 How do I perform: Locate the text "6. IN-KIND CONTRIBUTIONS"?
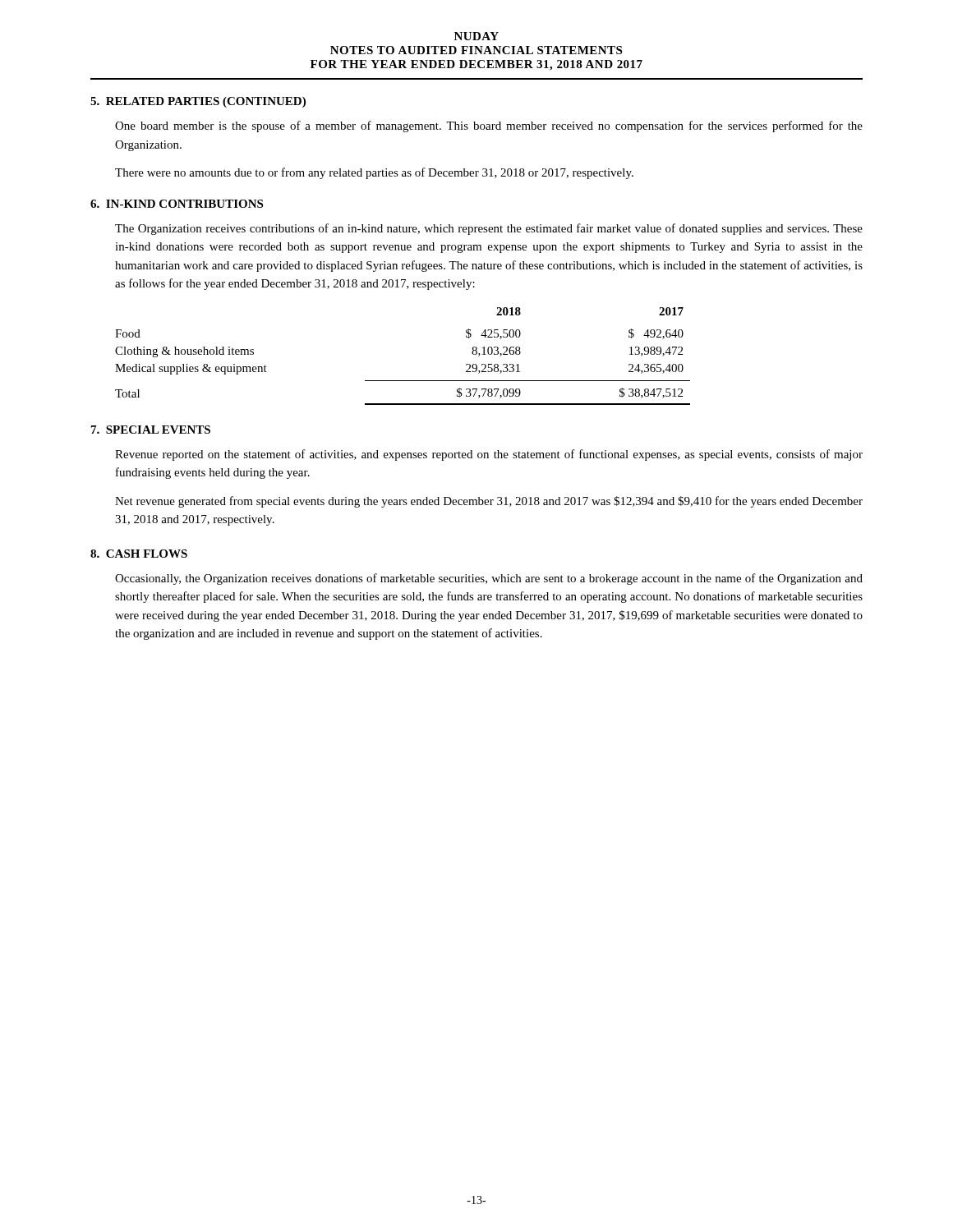click(177, 203)
